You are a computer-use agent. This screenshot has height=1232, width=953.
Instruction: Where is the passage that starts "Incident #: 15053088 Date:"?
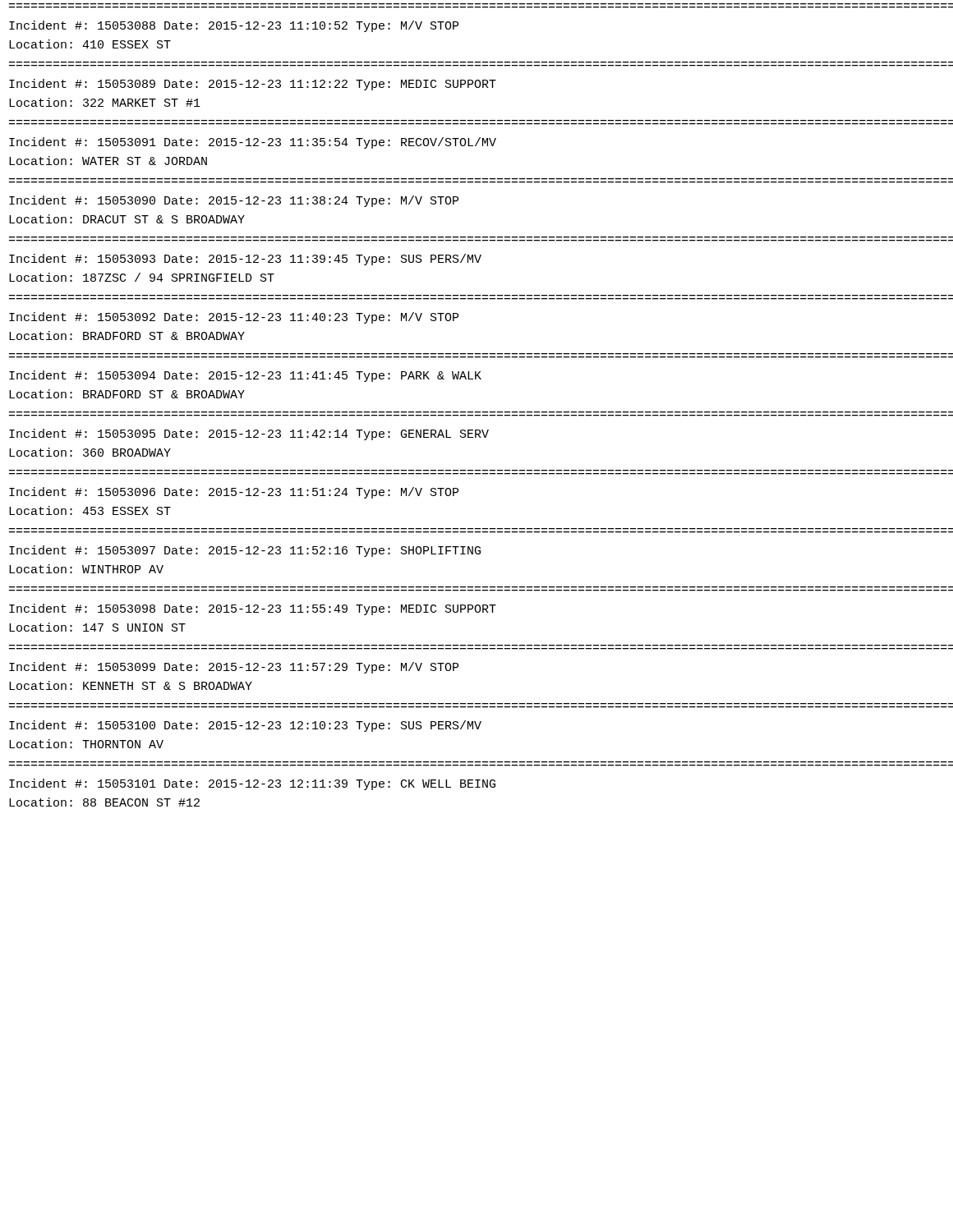click(234, 26)
